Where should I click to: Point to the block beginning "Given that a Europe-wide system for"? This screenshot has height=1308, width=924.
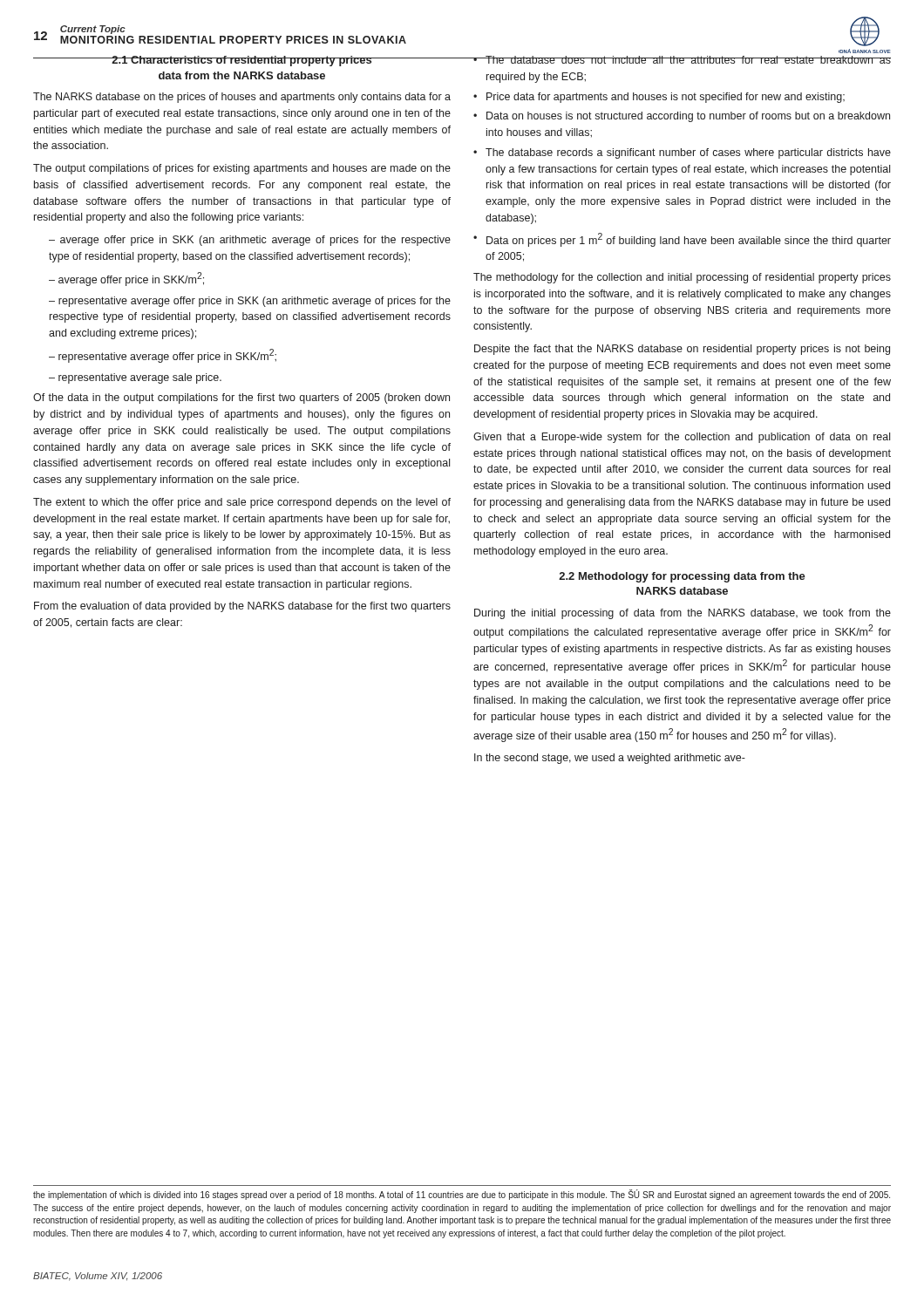pyautogui.click(x=682, y=494)
